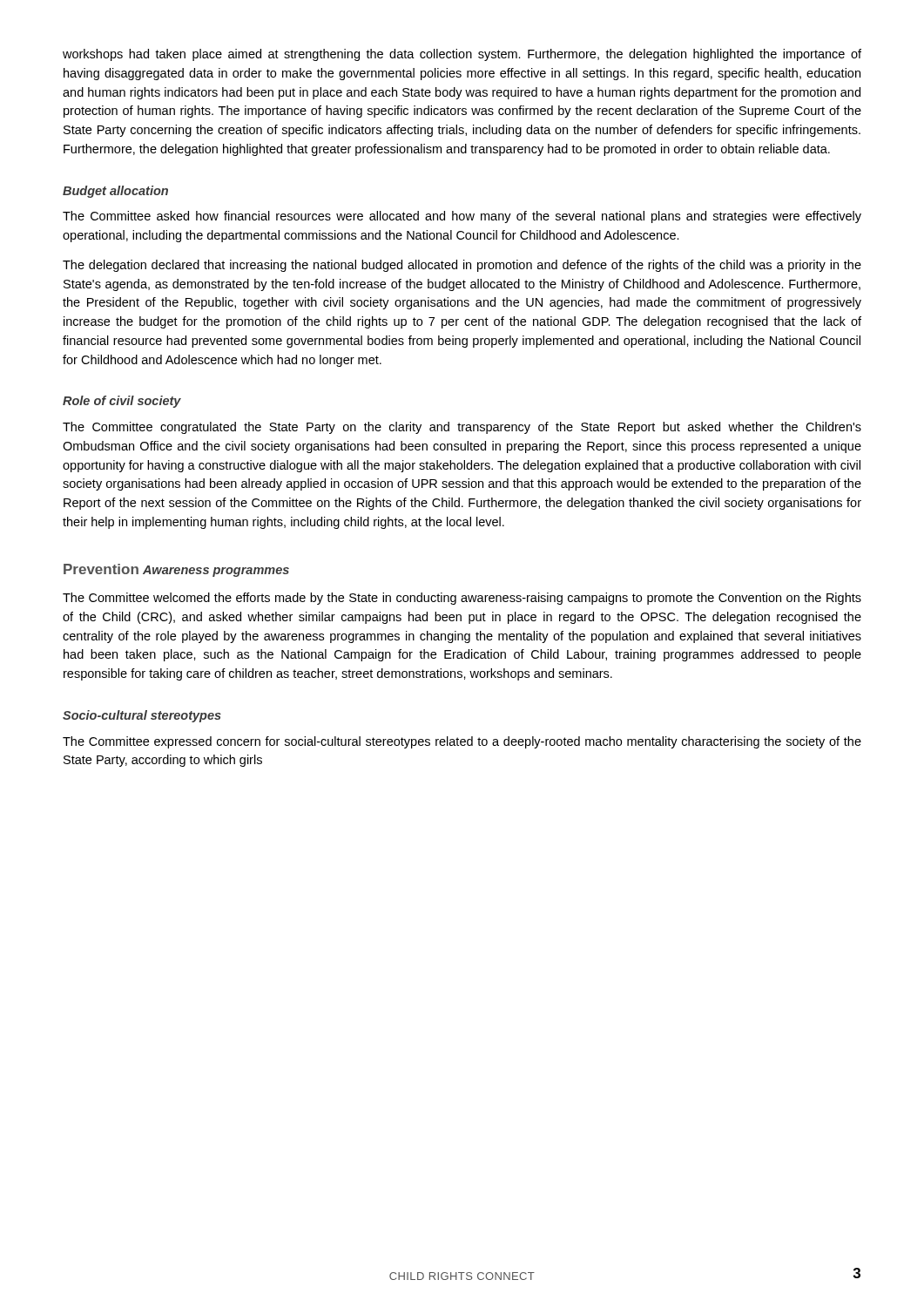924x1307 pixels.
Task: Click on the element starting "The Committee expressed concern for social-cultural stereotypes"
Action: tap(462, 751)
